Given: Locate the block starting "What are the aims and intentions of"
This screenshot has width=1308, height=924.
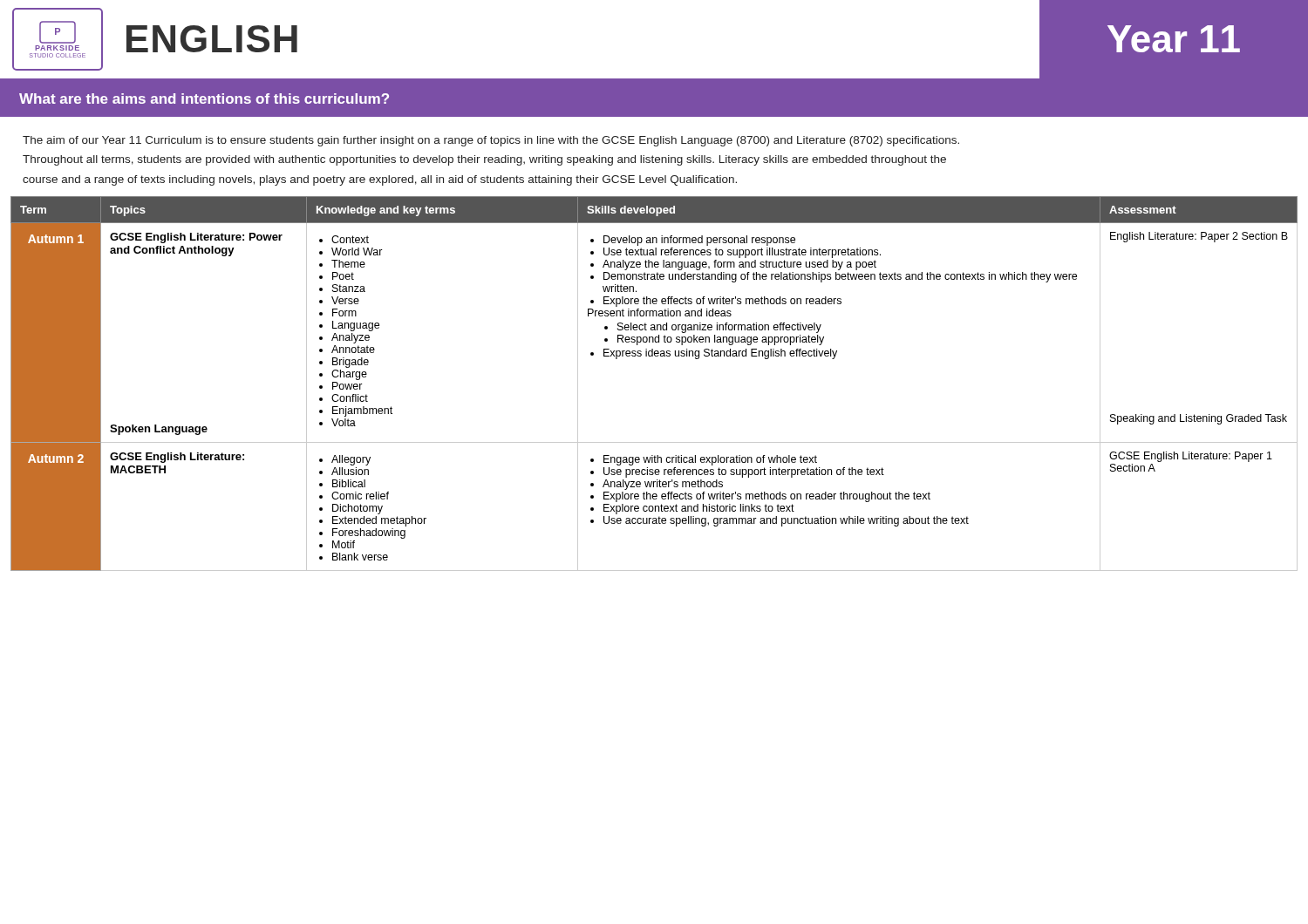Looking at the screenshot, I should [x=205, y=99].
